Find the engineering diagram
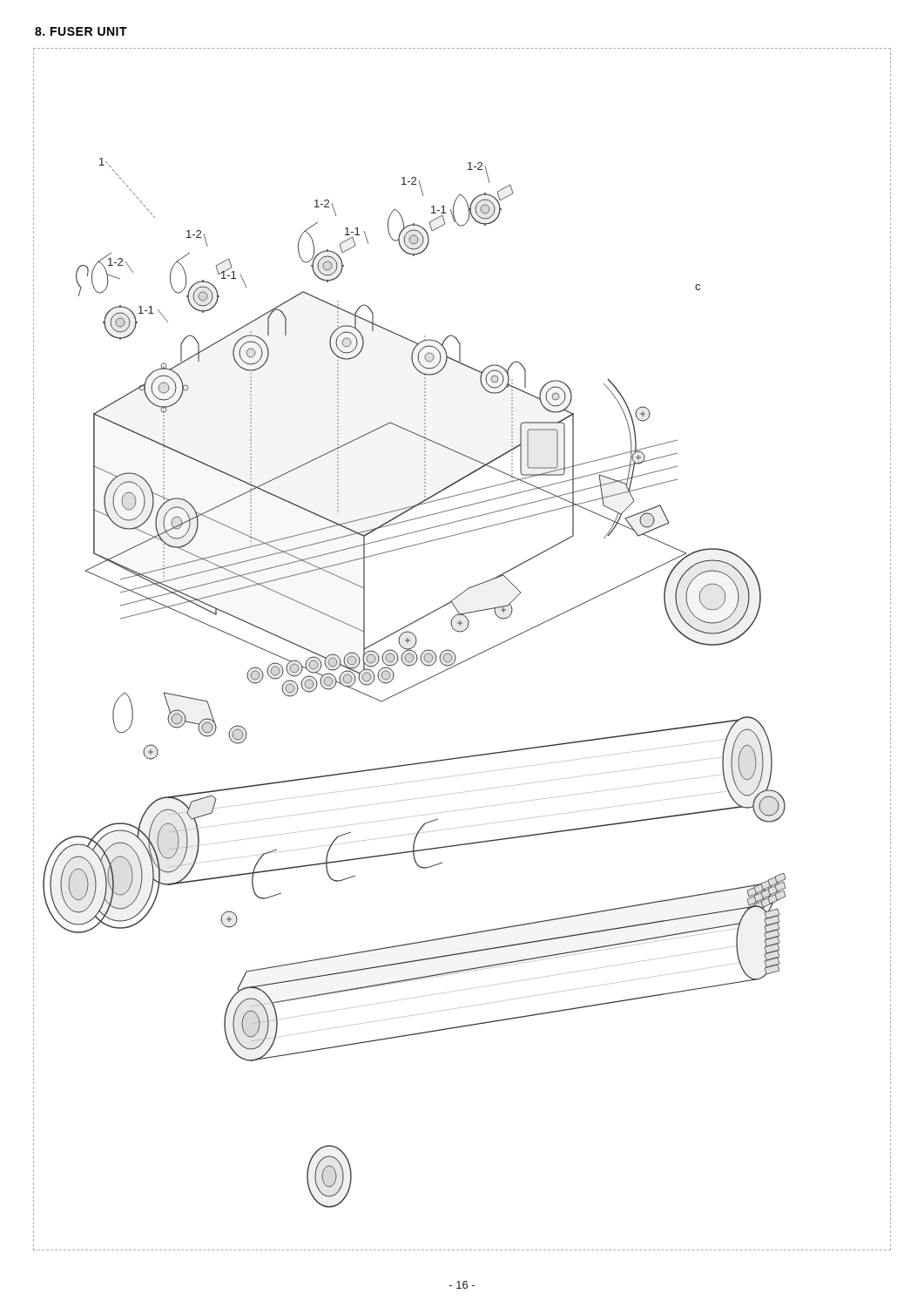This screenshot has height=1307, width=924. [462, 649]
